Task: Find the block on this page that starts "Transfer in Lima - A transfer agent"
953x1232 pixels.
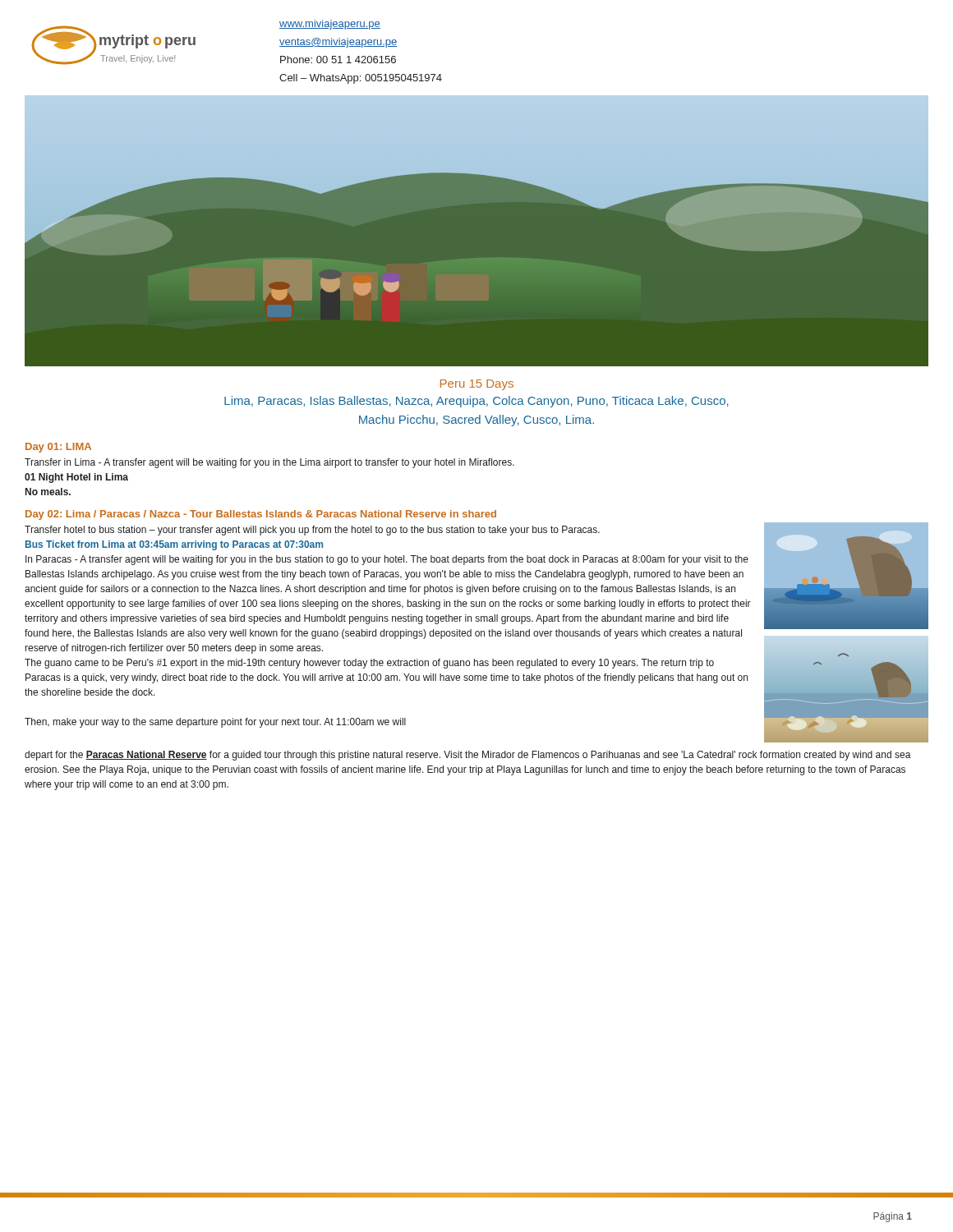Action: pyautogui.click(x=269, y=463)
